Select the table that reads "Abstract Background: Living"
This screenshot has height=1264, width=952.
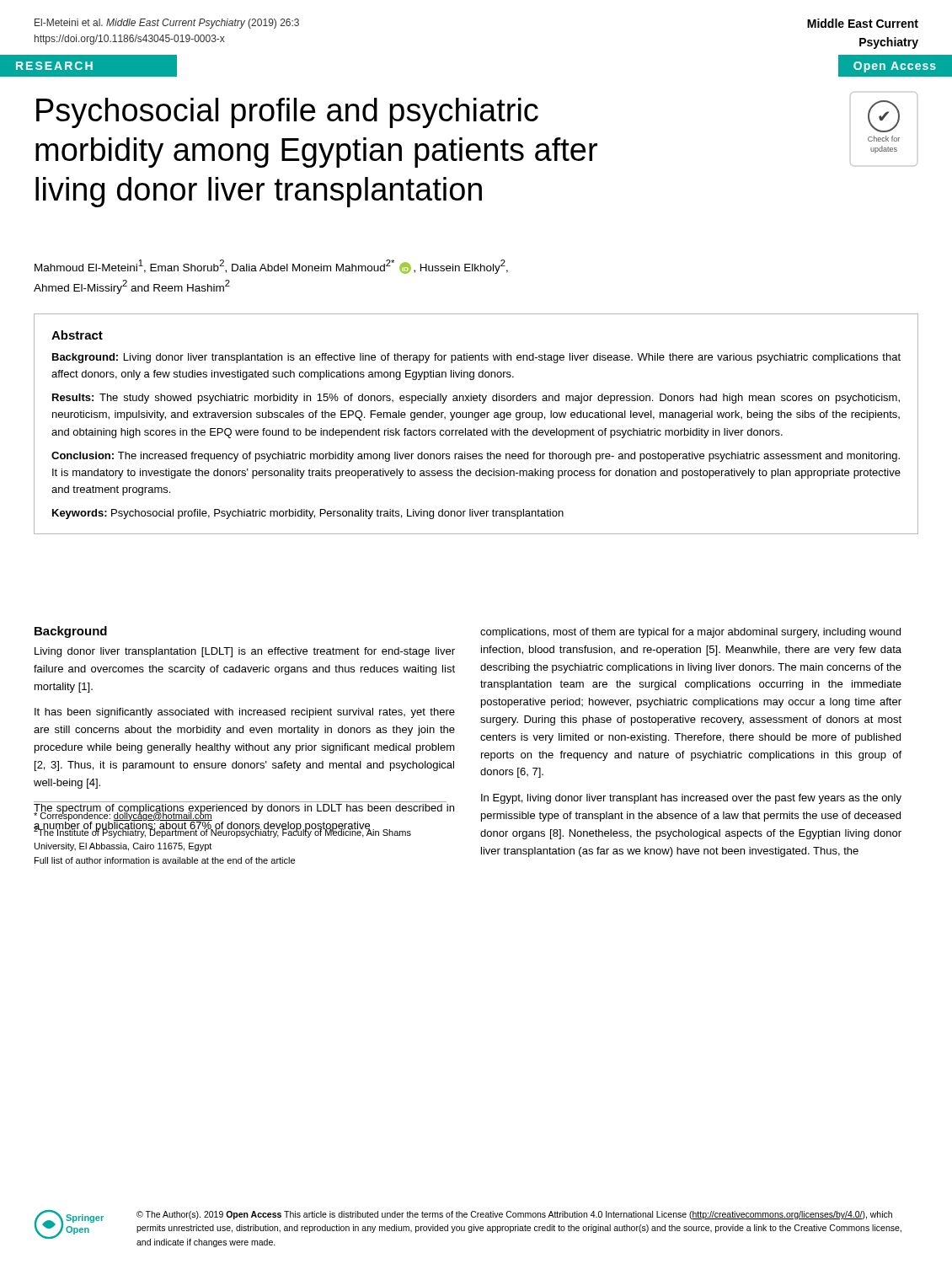pos(476,424)
